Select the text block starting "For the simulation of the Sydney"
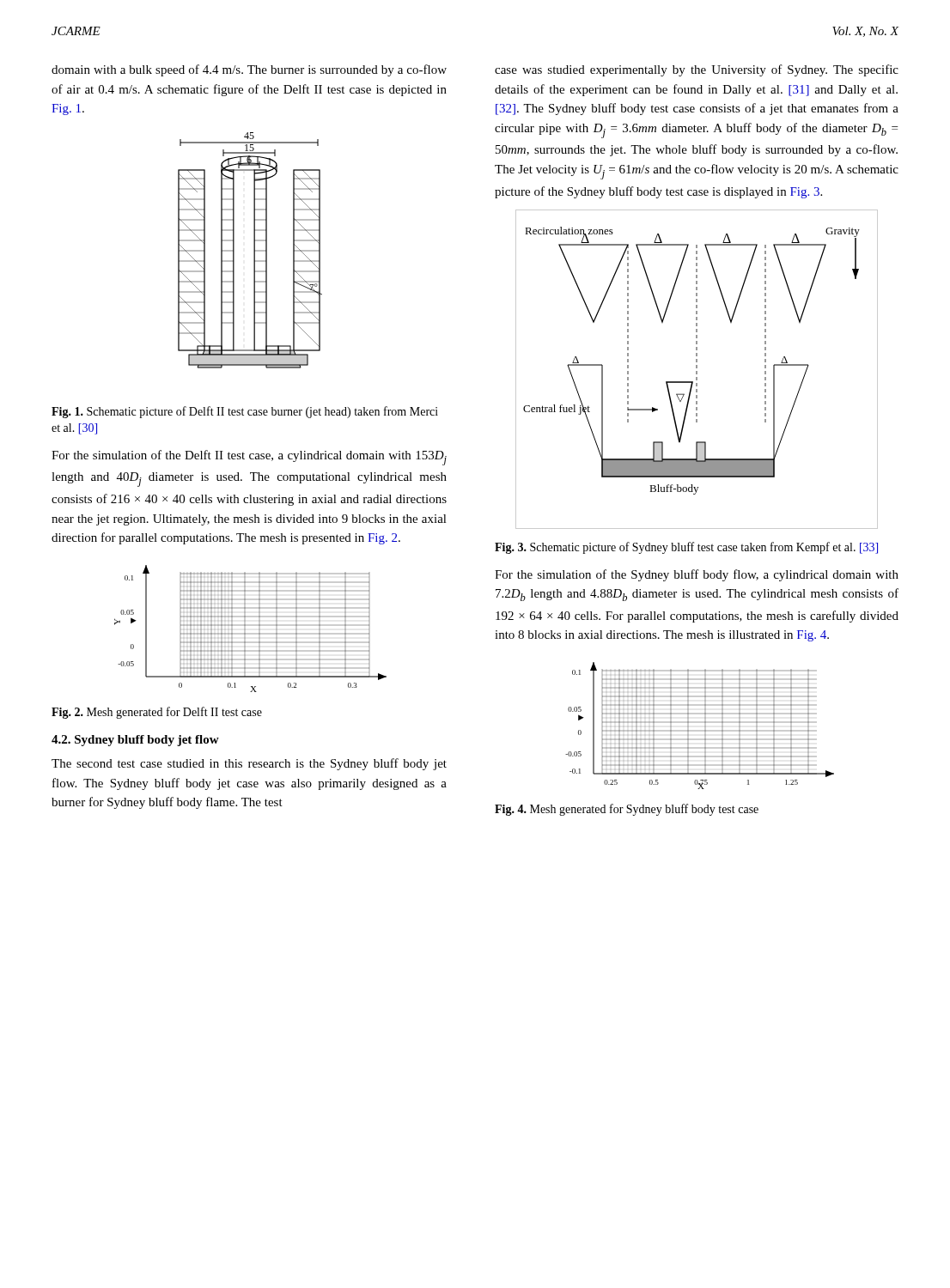This screenshot has height=1288, width=950. point(697,605)
